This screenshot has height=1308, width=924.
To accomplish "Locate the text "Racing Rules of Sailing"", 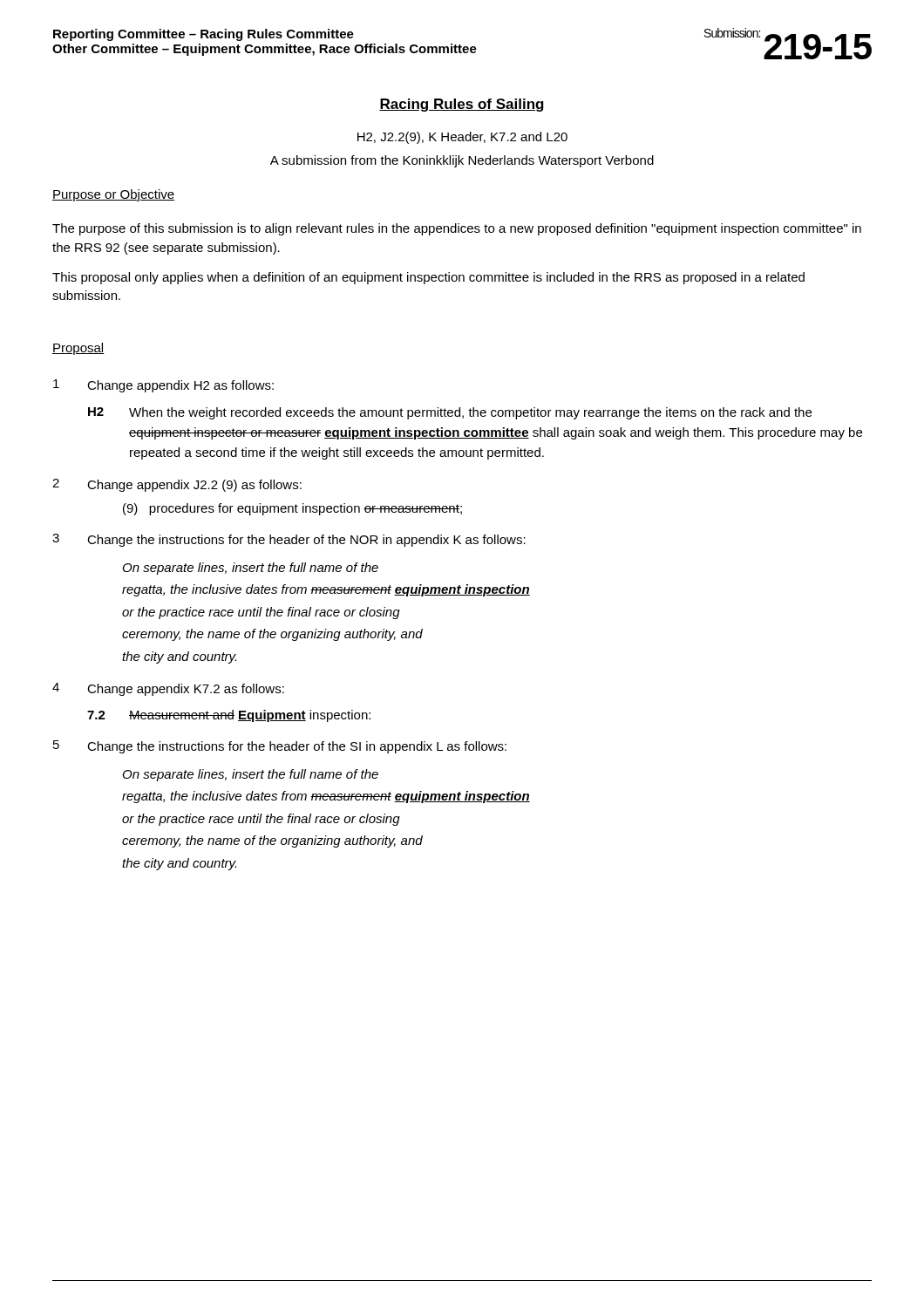I will pyautogui.click(x=462, y=105).
